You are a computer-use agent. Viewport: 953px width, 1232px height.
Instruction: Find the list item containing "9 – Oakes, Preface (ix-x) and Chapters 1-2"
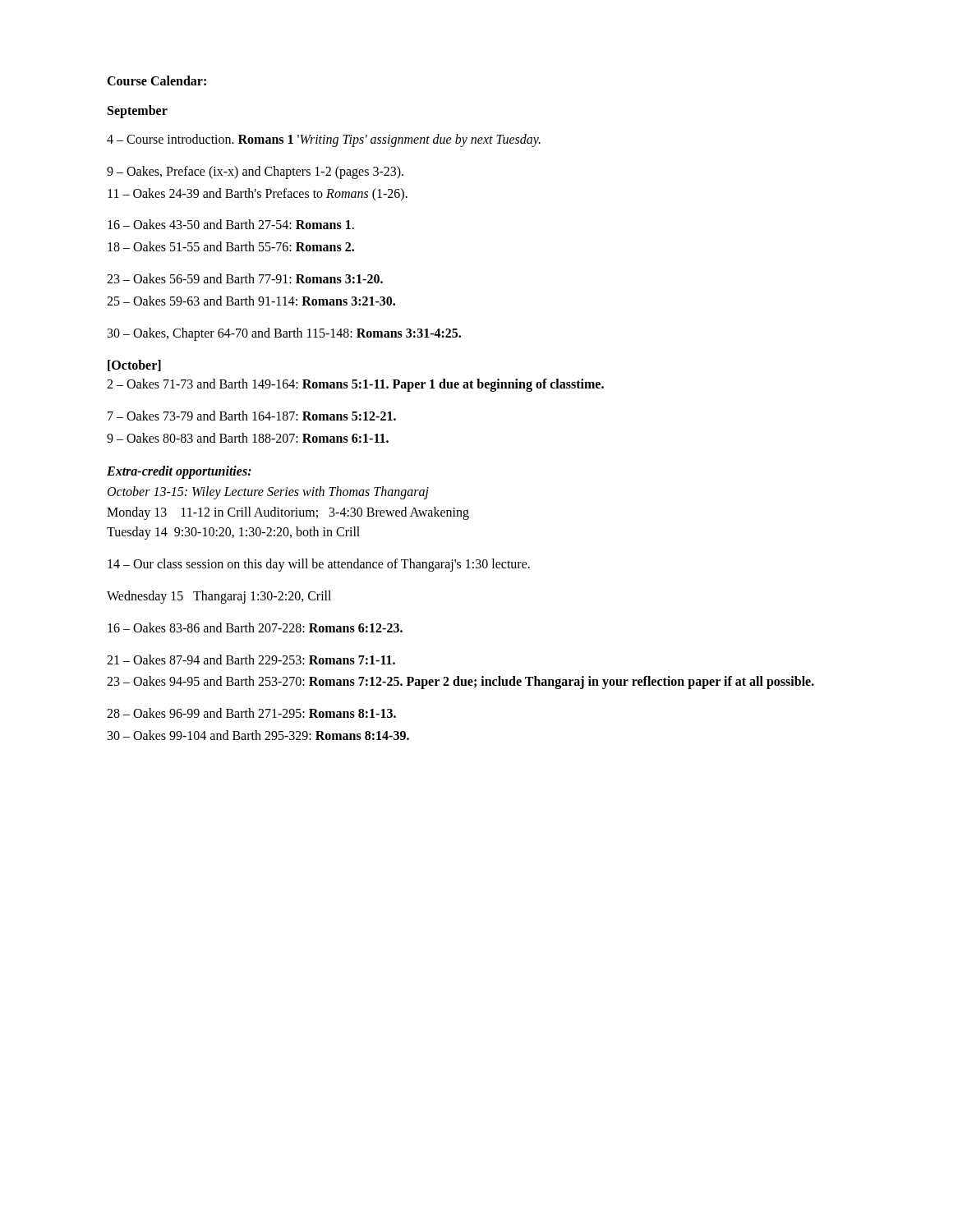[x=256, y=171]
